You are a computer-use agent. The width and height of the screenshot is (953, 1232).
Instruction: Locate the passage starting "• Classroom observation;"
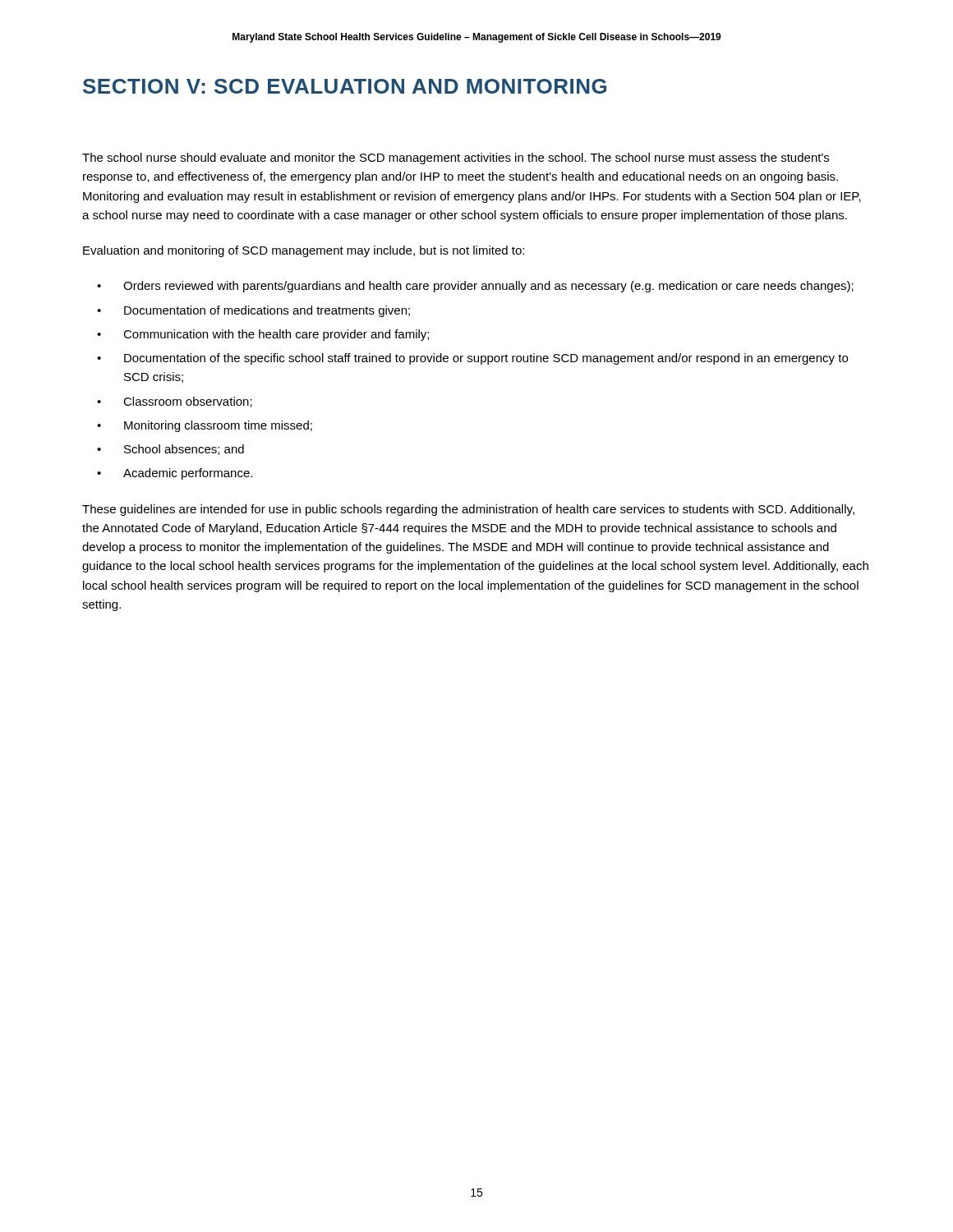(x=175, y=402)
